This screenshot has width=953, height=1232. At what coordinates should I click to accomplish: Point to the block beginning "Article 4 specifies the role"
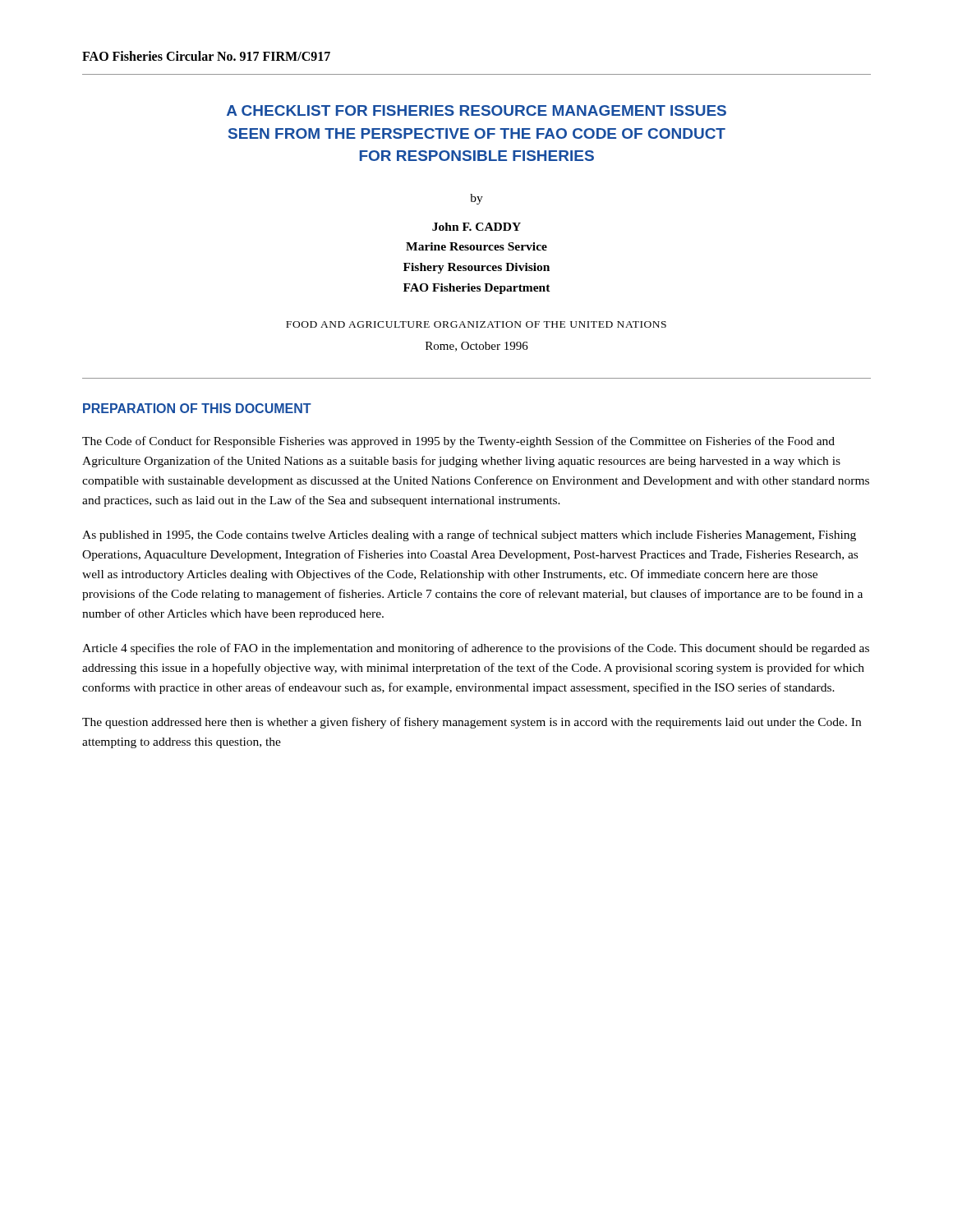pos(476,667)
